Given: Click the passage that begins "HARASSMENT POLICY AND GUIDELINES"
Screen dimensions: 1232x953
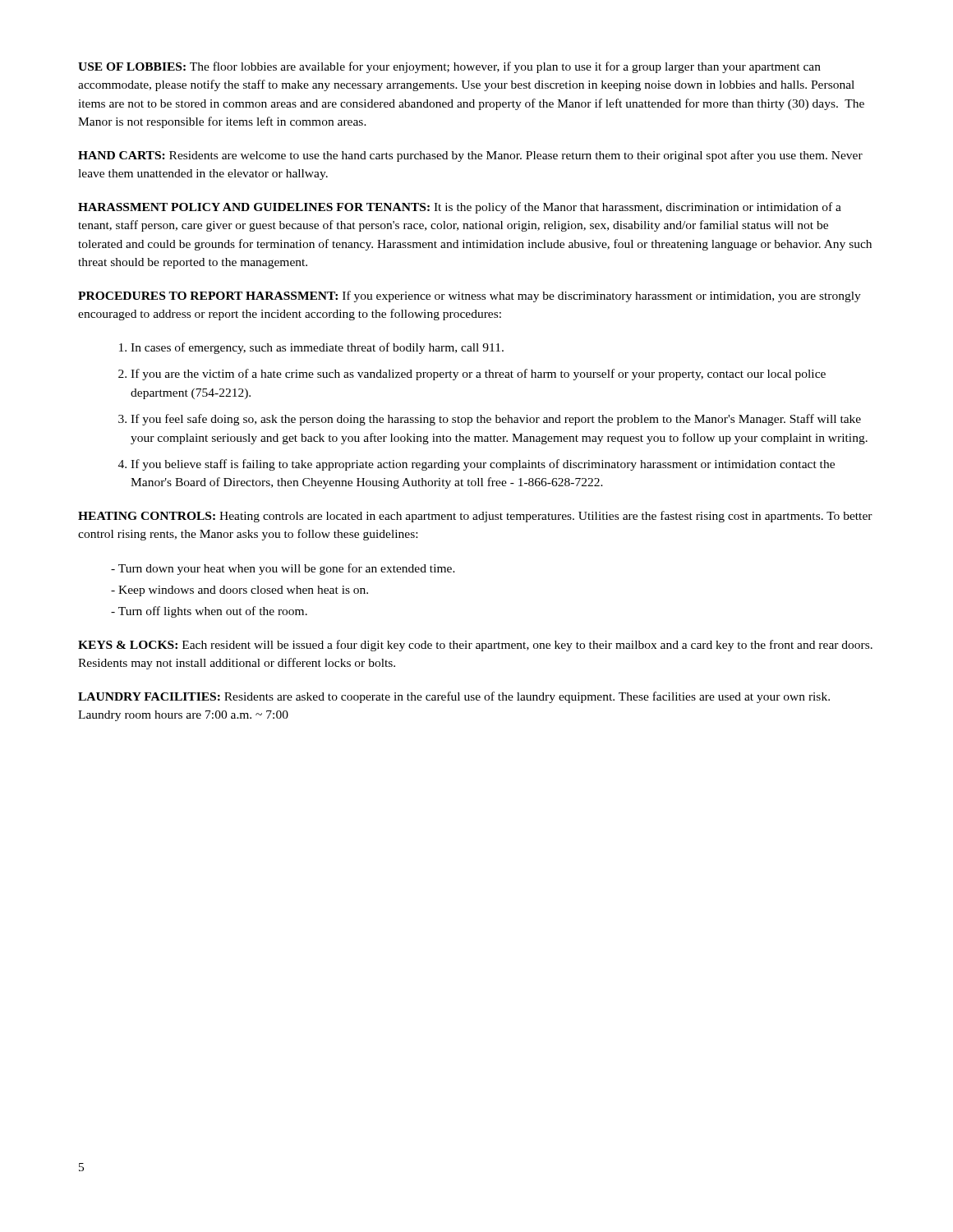Looking at the screenshot, I should click(475, 234).
